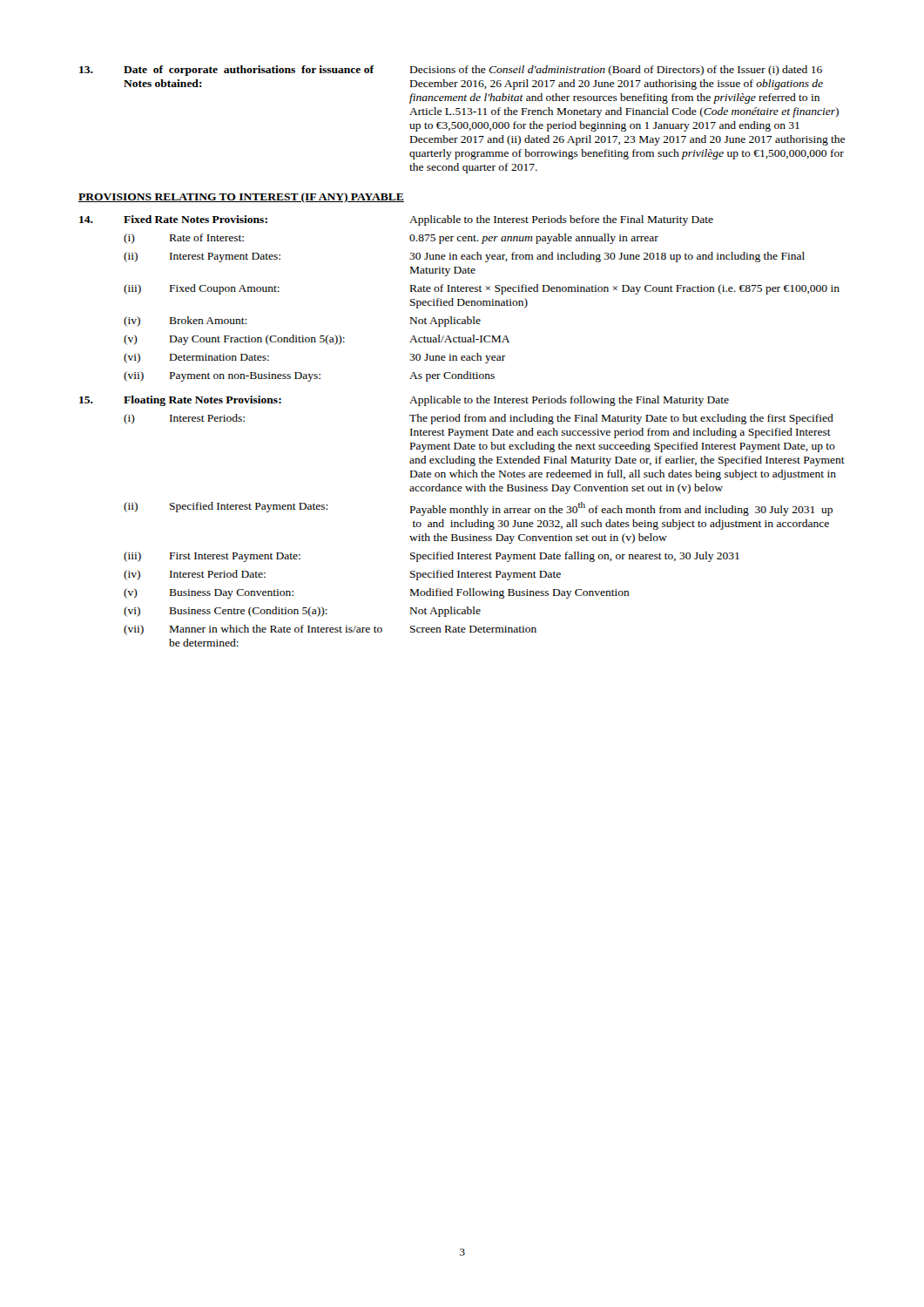Point to the block starting "15. Floating Rate Notes"
The image size is (924, 1307).
pyautogui.click(x=462, y=400)
